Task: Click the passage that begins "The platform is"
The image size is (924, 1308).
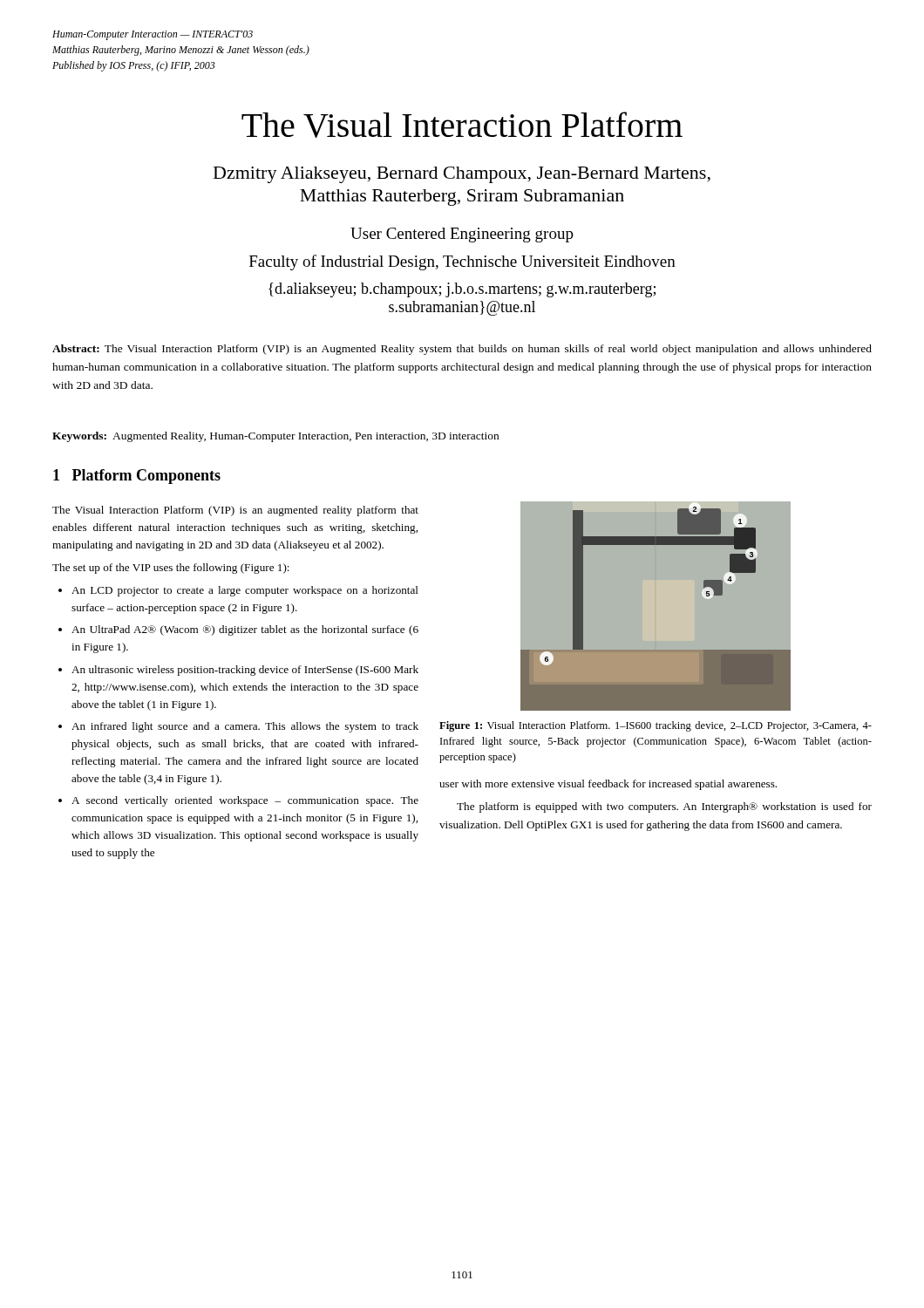Action: coord(656,815)
